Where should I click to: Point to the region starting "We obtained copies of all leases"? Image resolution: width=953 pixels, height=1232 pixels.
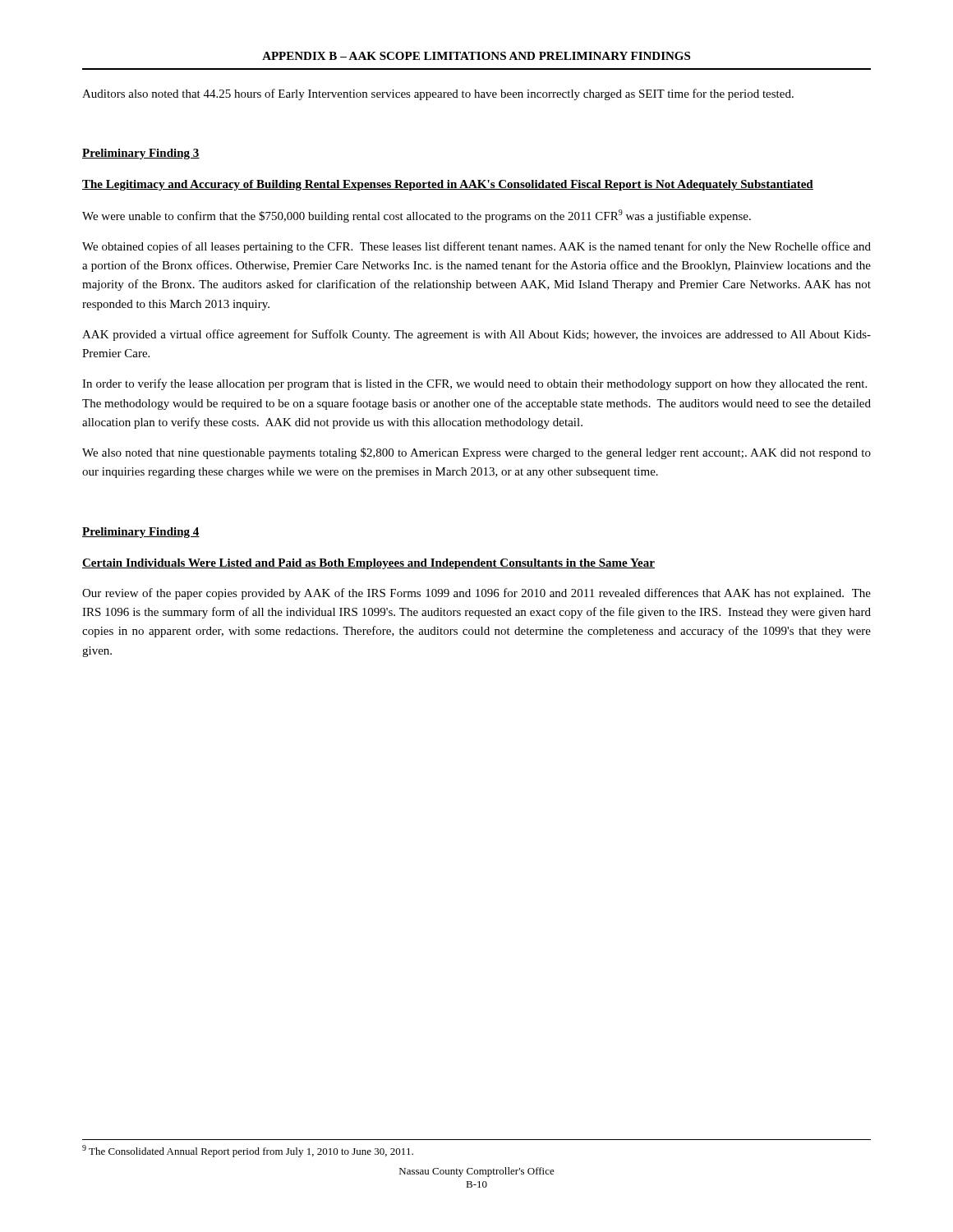click(476, 275)
